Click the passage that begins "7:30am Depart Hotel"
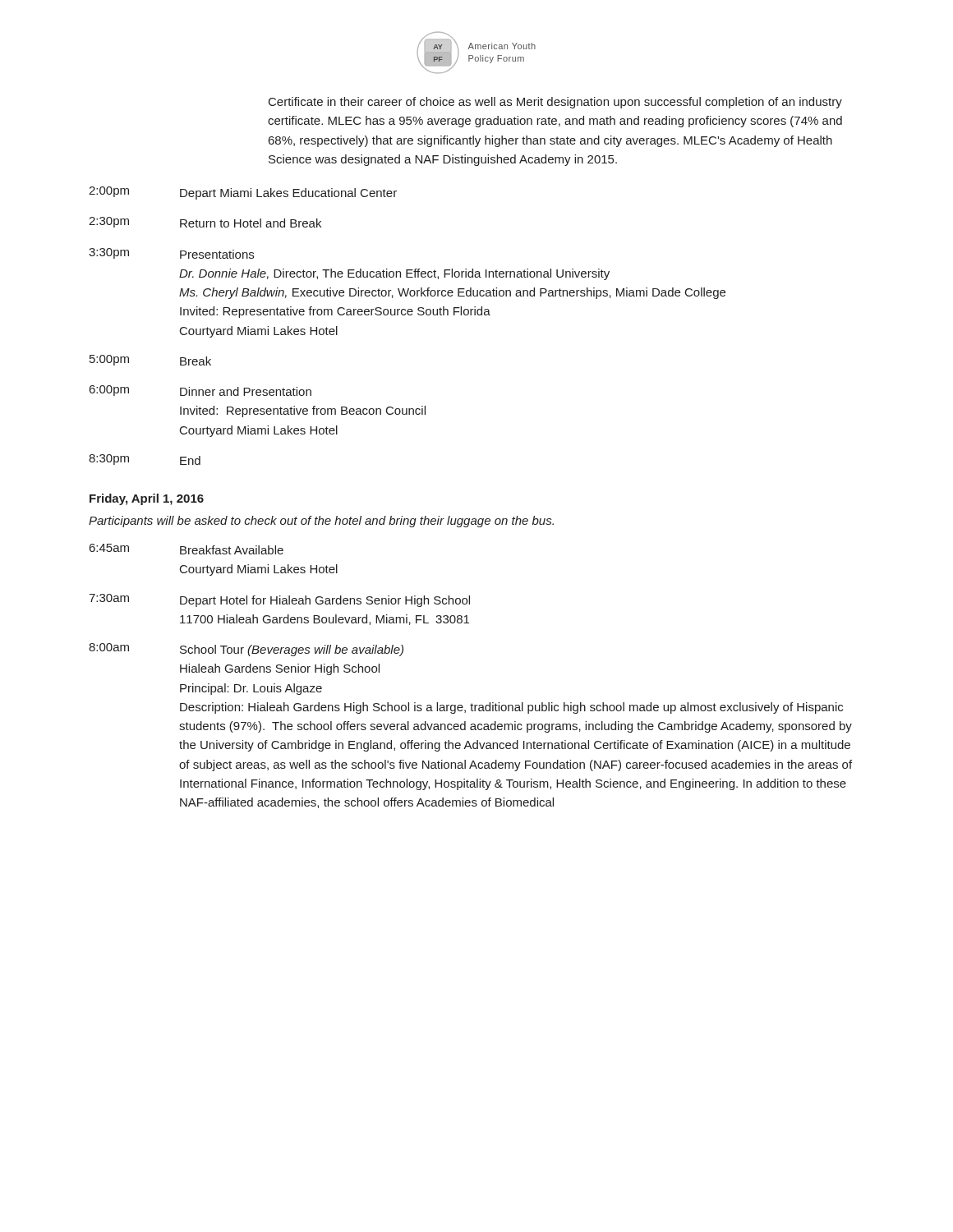 pos(476,609)
